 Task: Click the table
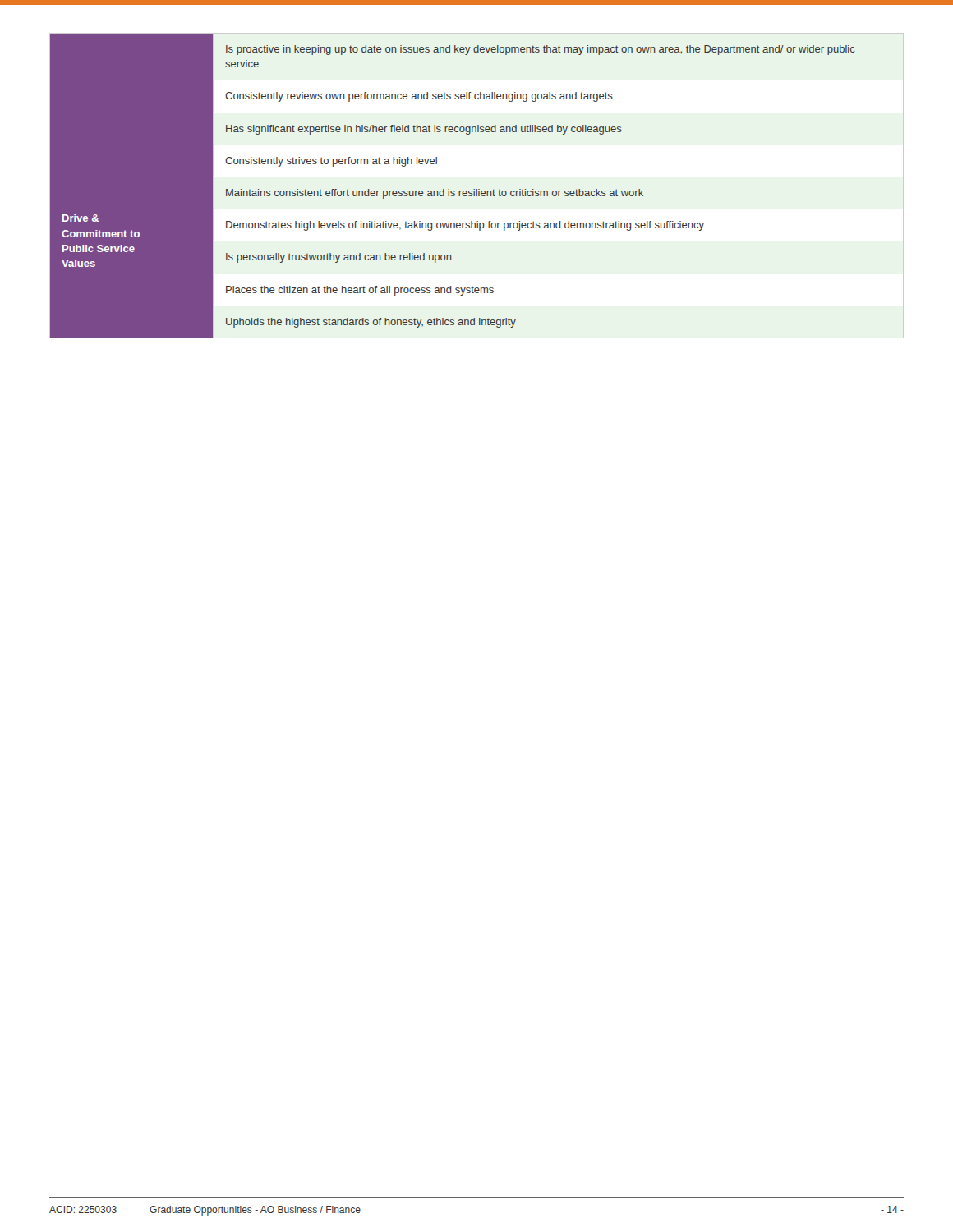476,186
